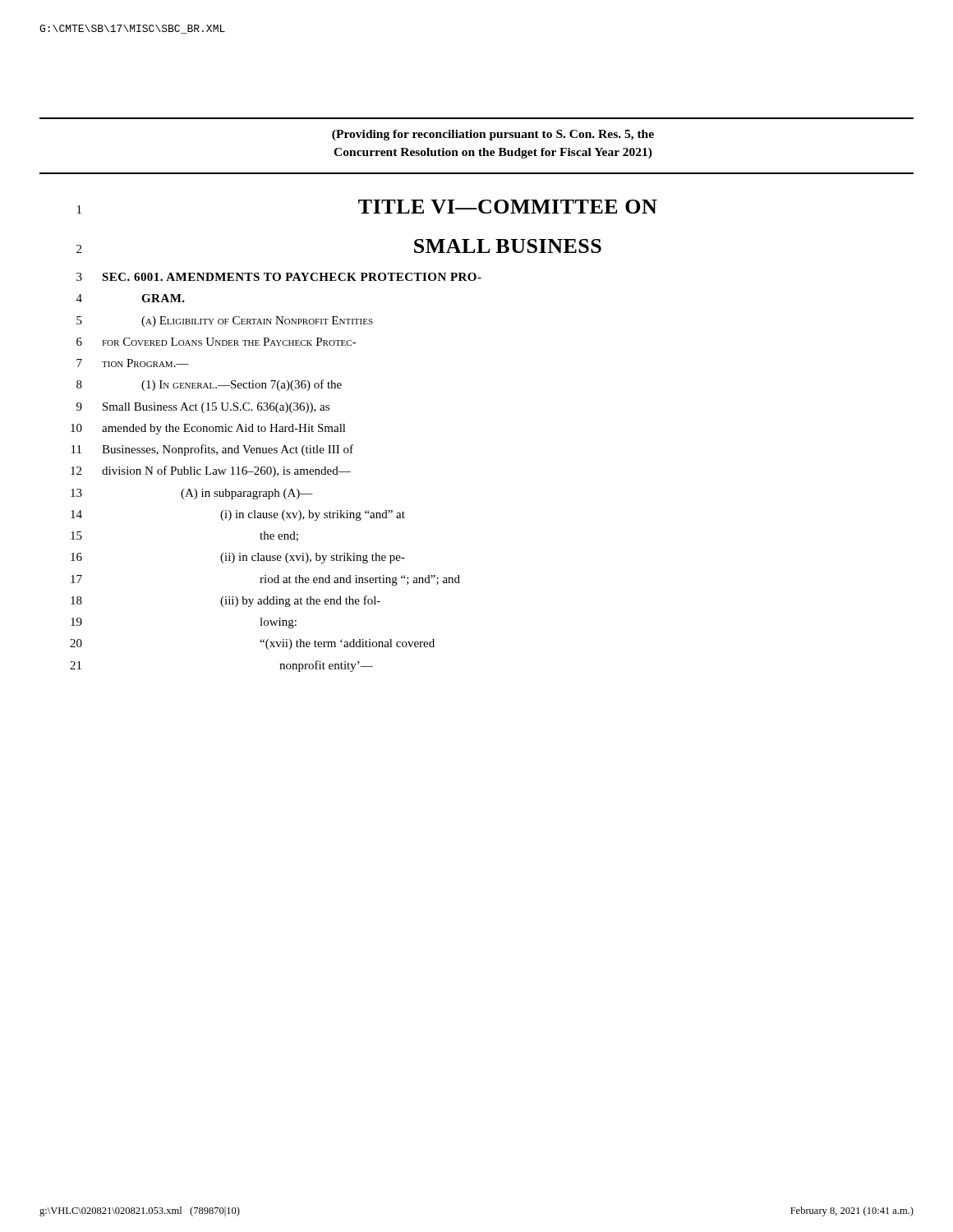Where does it say "1 TITLE VI—COMMITTEE ON"?
Viewport: 953px width, 1232px height.
(476, 207)
